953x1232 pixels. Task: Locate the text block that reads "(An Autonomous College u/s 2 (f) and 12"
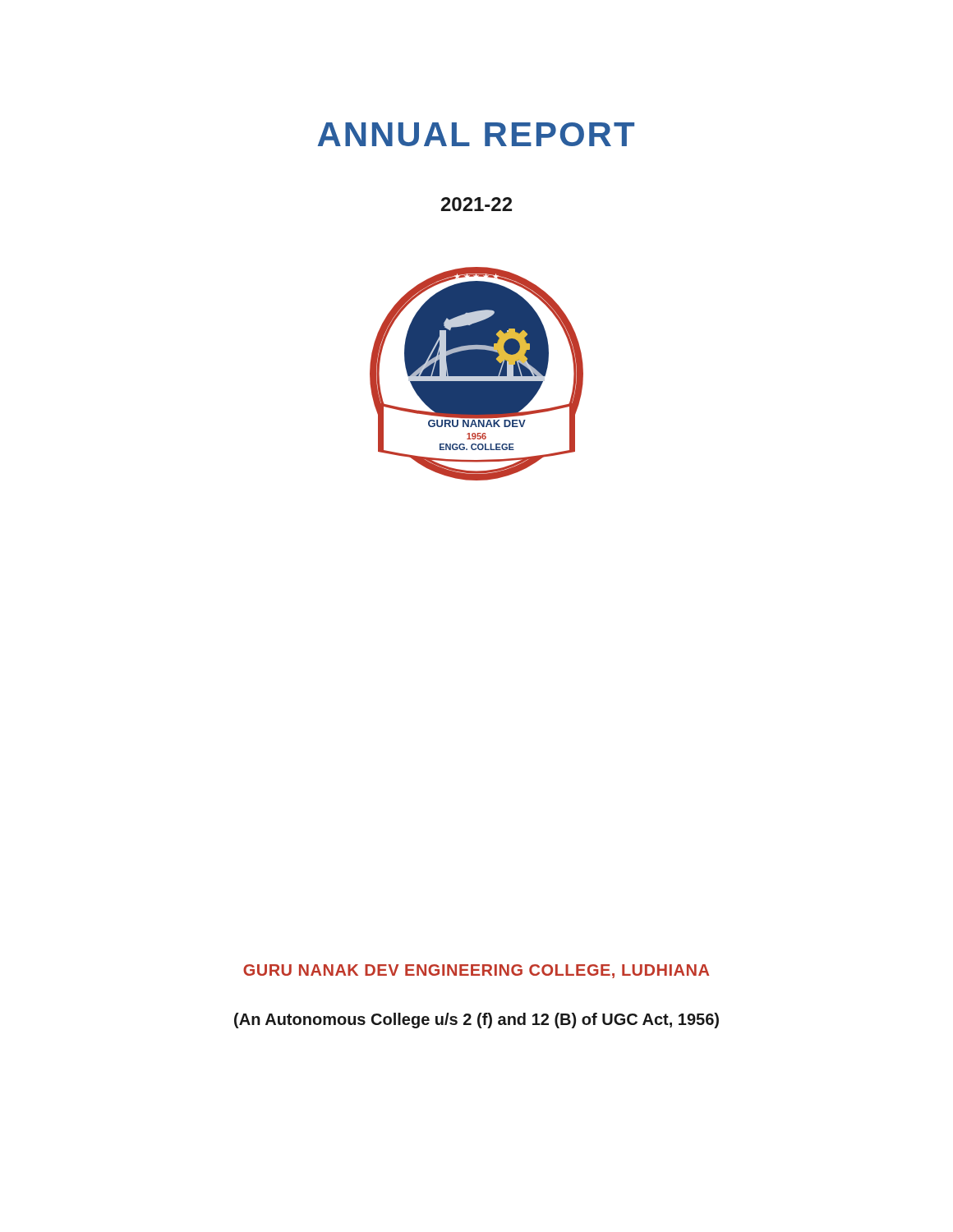(x=476, y=1019)
